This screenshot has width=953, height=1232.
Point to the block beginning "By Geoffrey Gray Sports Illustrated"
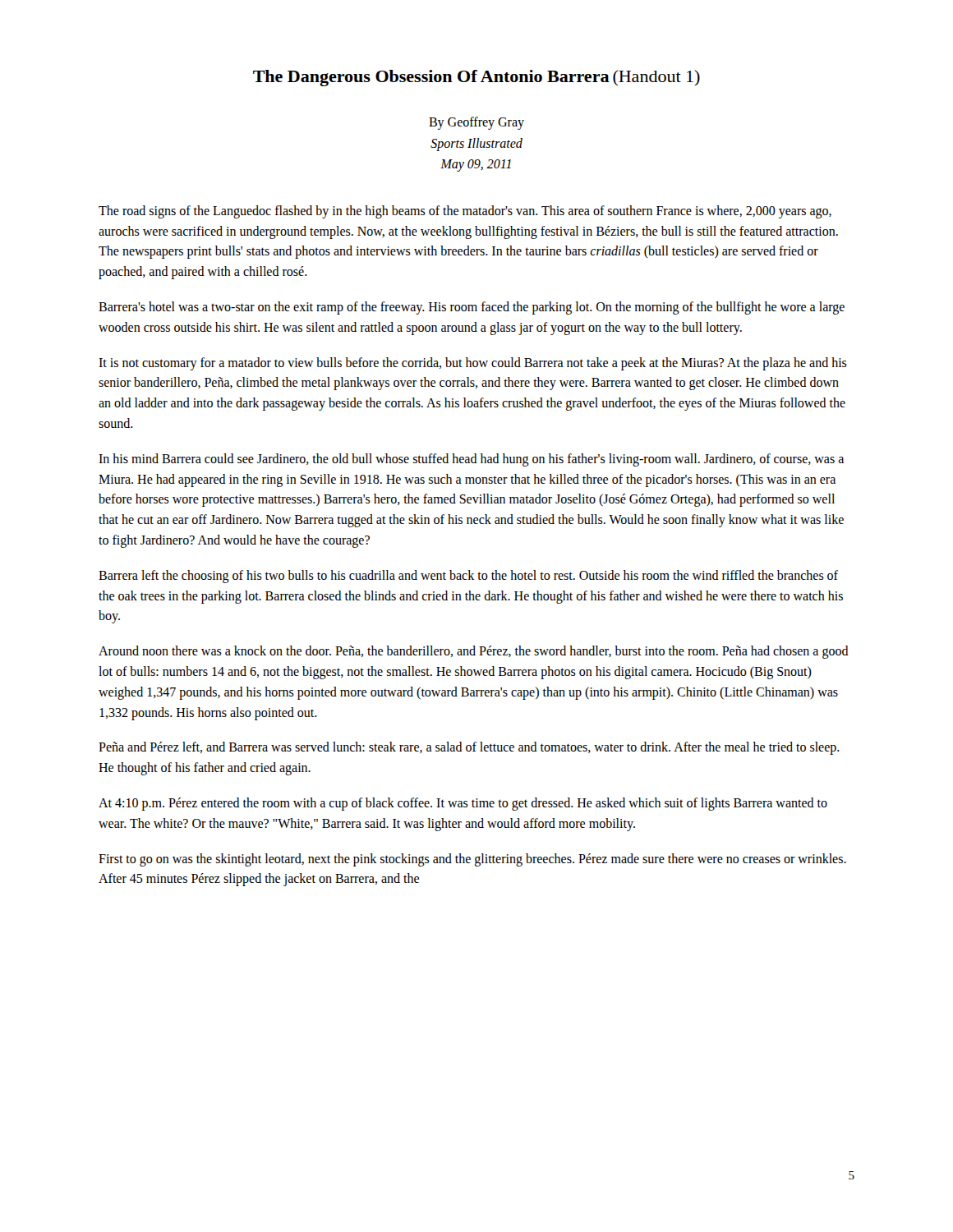click(476, 143)
